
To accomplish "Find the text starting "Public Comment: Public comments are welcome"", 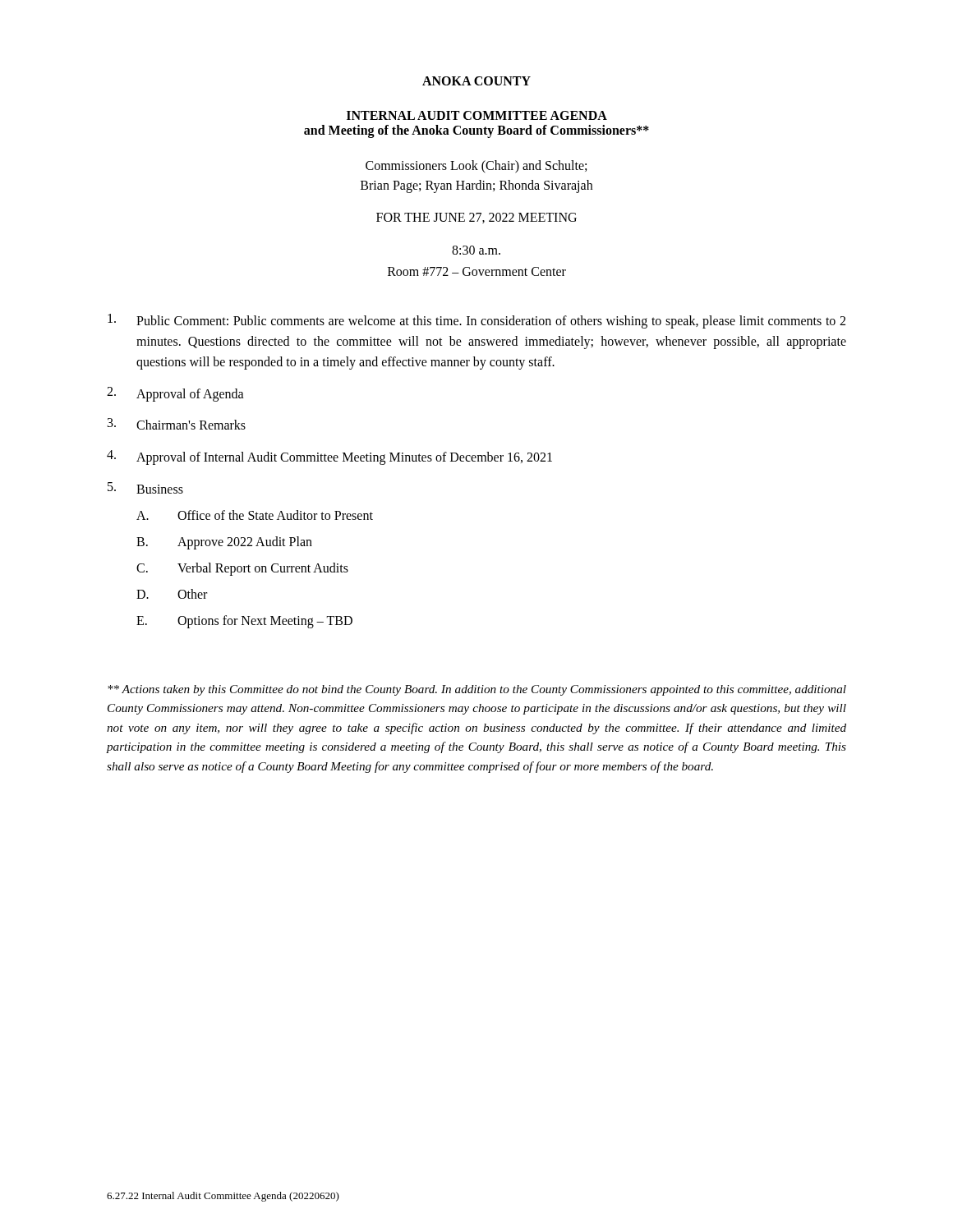I will 476,342.
